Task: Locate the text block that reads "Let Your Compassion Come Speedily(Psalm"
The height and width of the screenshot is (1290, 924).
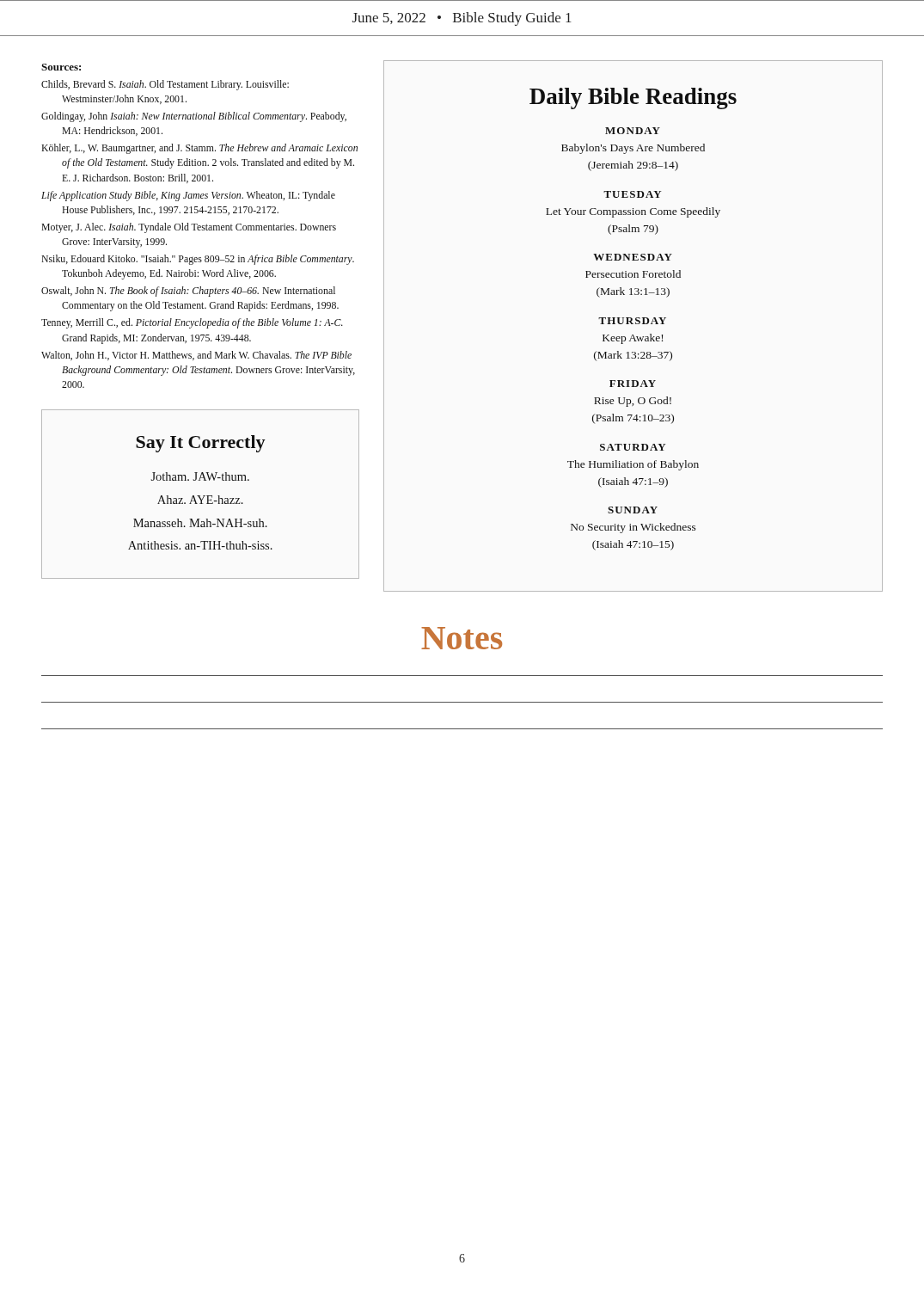Action: pyautogui.click(x=633, y=219)
